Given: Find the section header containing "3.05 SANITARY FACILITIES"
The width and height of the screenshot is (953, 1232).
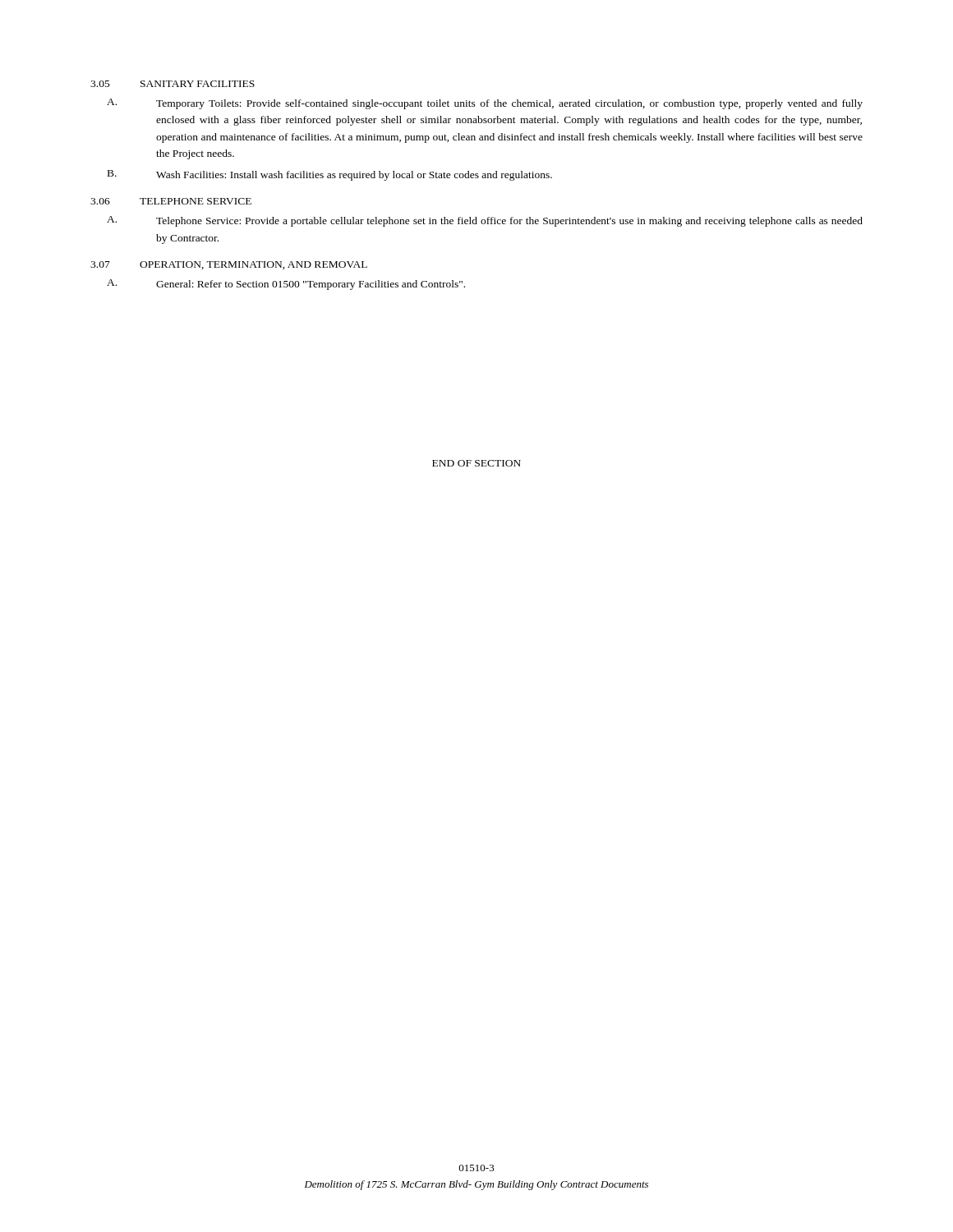Looking at the screenshot, I should (173, 84).
